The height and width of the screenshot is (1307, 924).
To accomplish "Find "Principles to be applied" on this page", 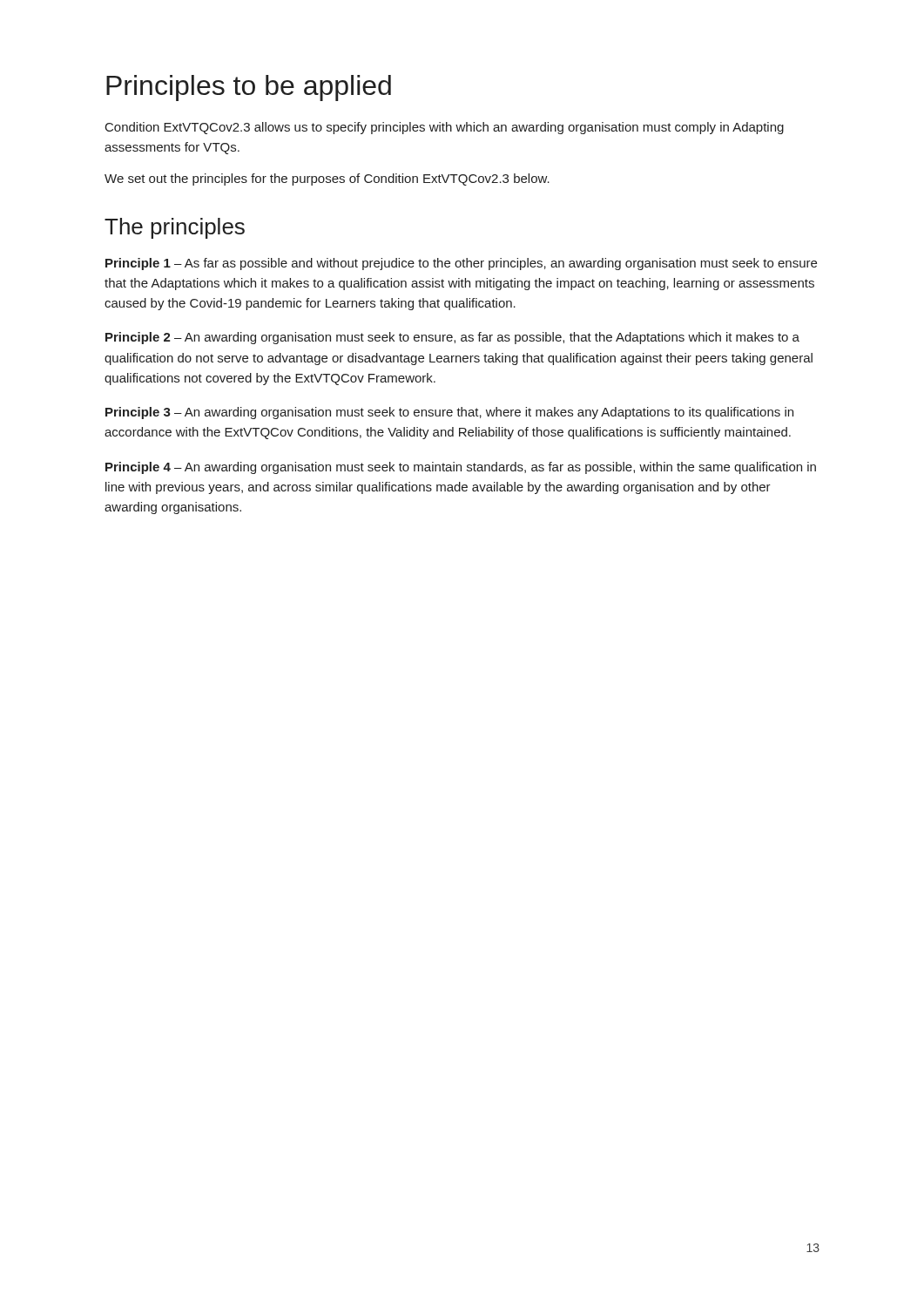I will tap(249, 88).
